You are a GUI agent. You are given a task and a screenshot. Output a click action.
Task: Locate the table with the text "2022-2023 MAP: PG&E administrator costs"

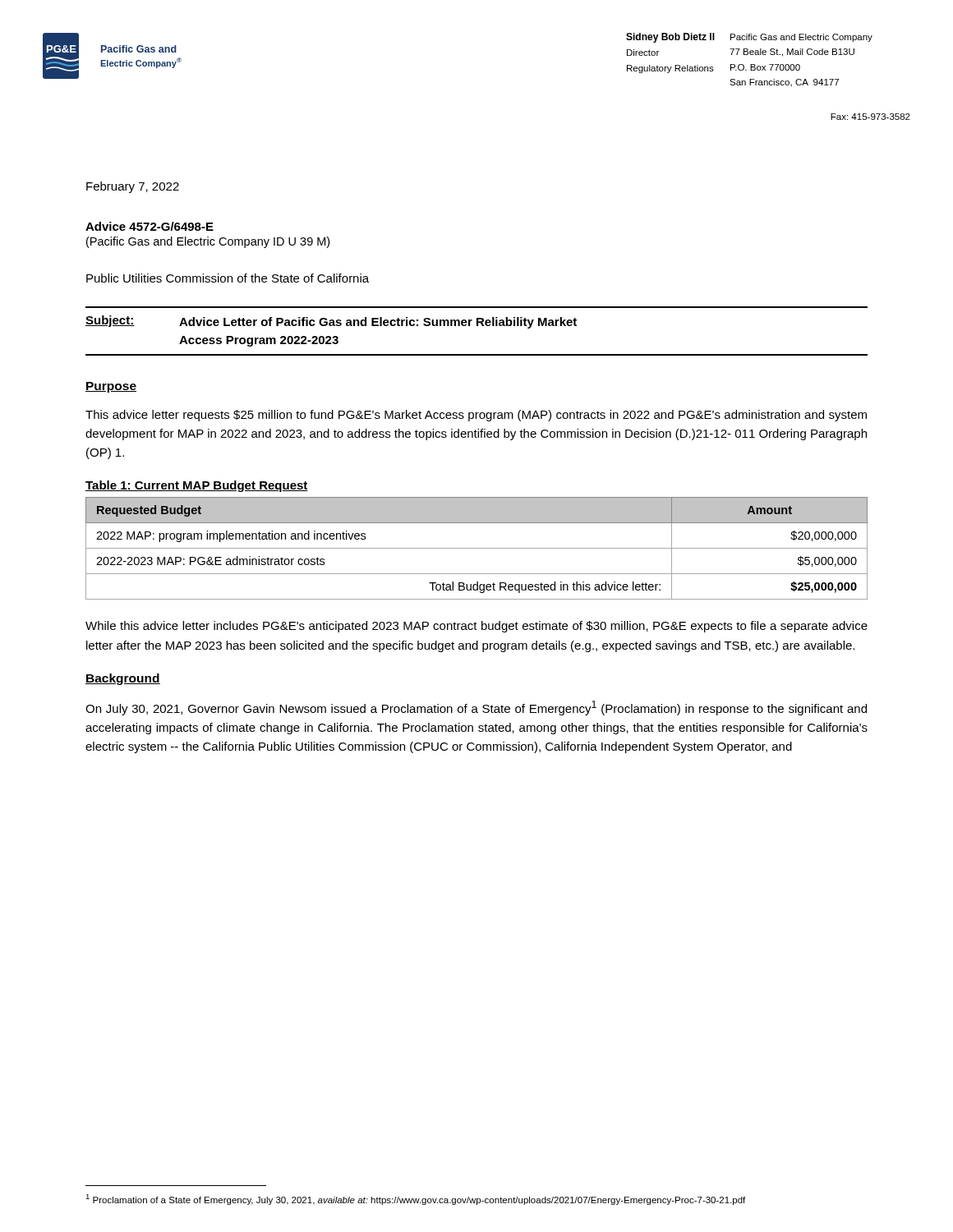[476, 548]
